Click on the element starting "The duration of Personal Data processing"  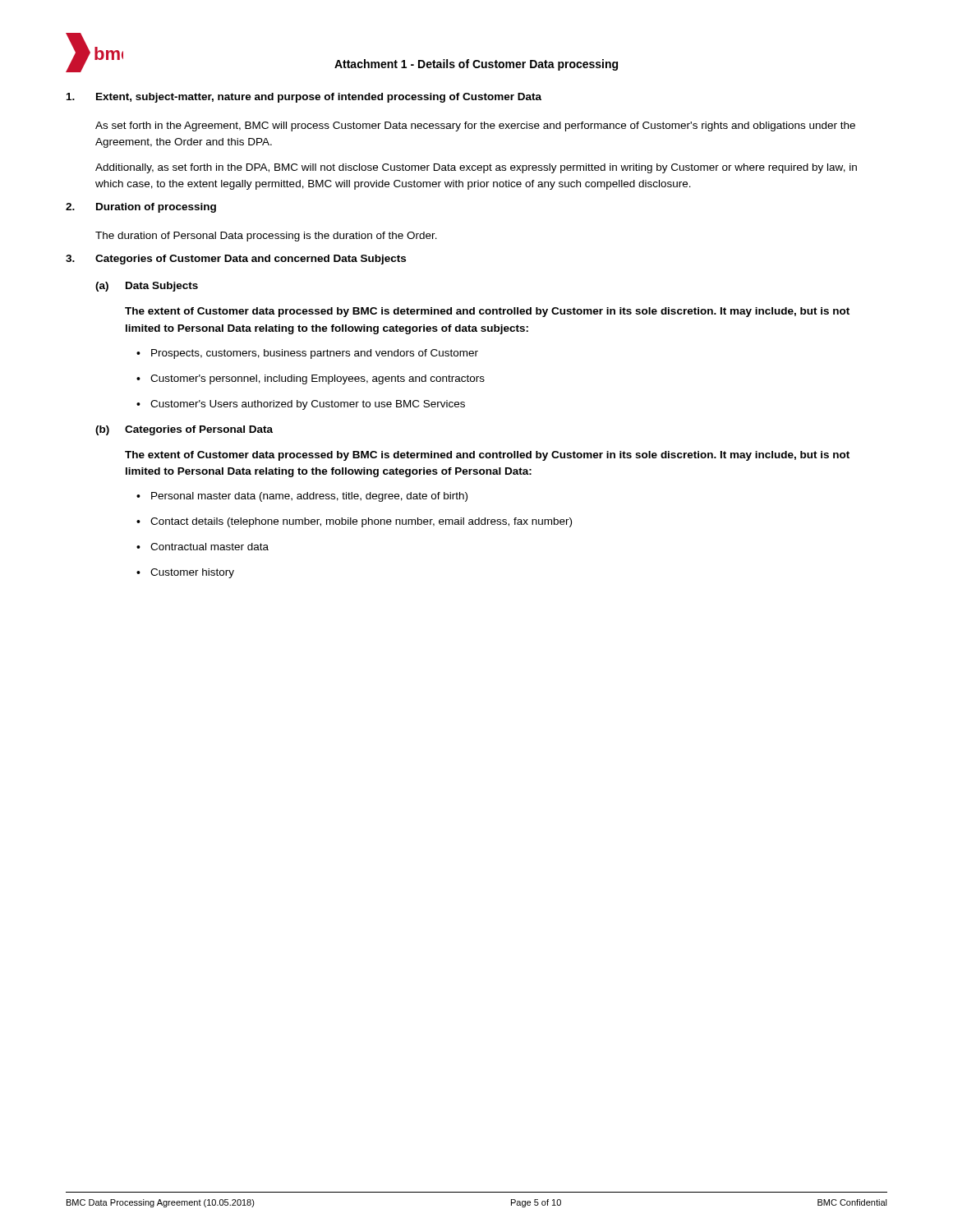pyautogui.click(x=266, y=235)
